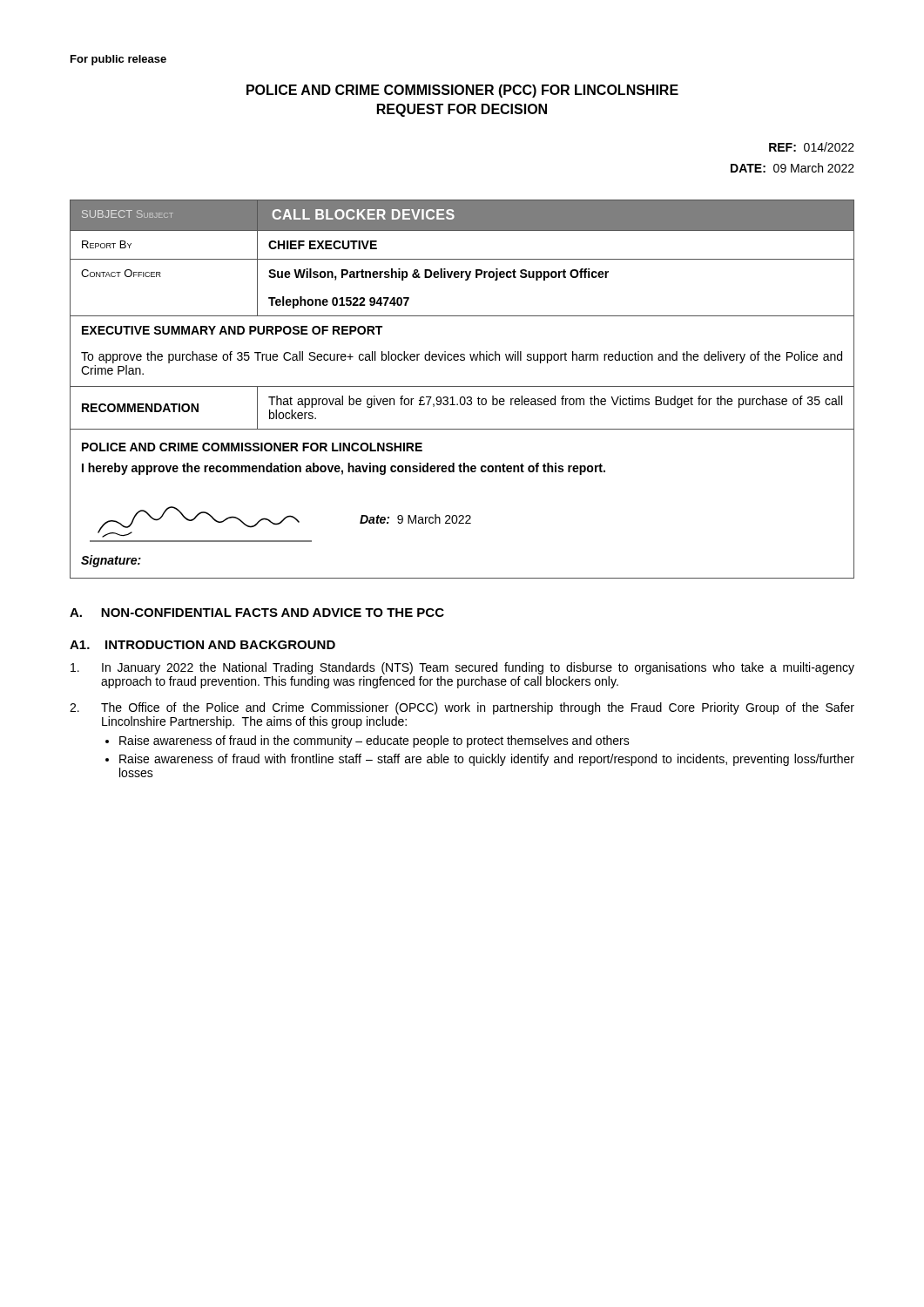The width and height of the screenshot is (924, 1307).
Task: Click the illustration
Action: click(462, 520)
